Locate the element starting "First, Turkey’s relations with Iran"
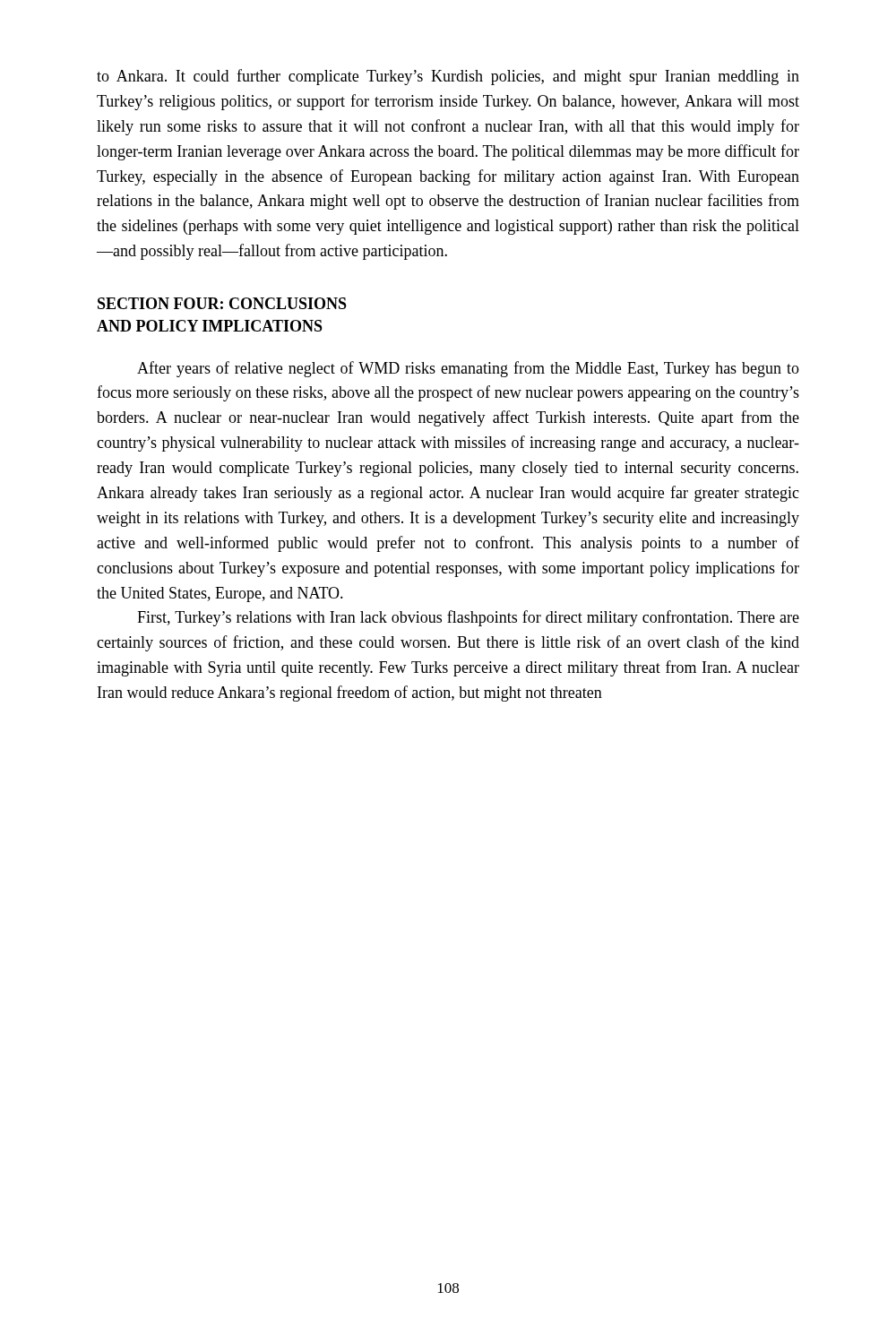 (x=448, y=655)
